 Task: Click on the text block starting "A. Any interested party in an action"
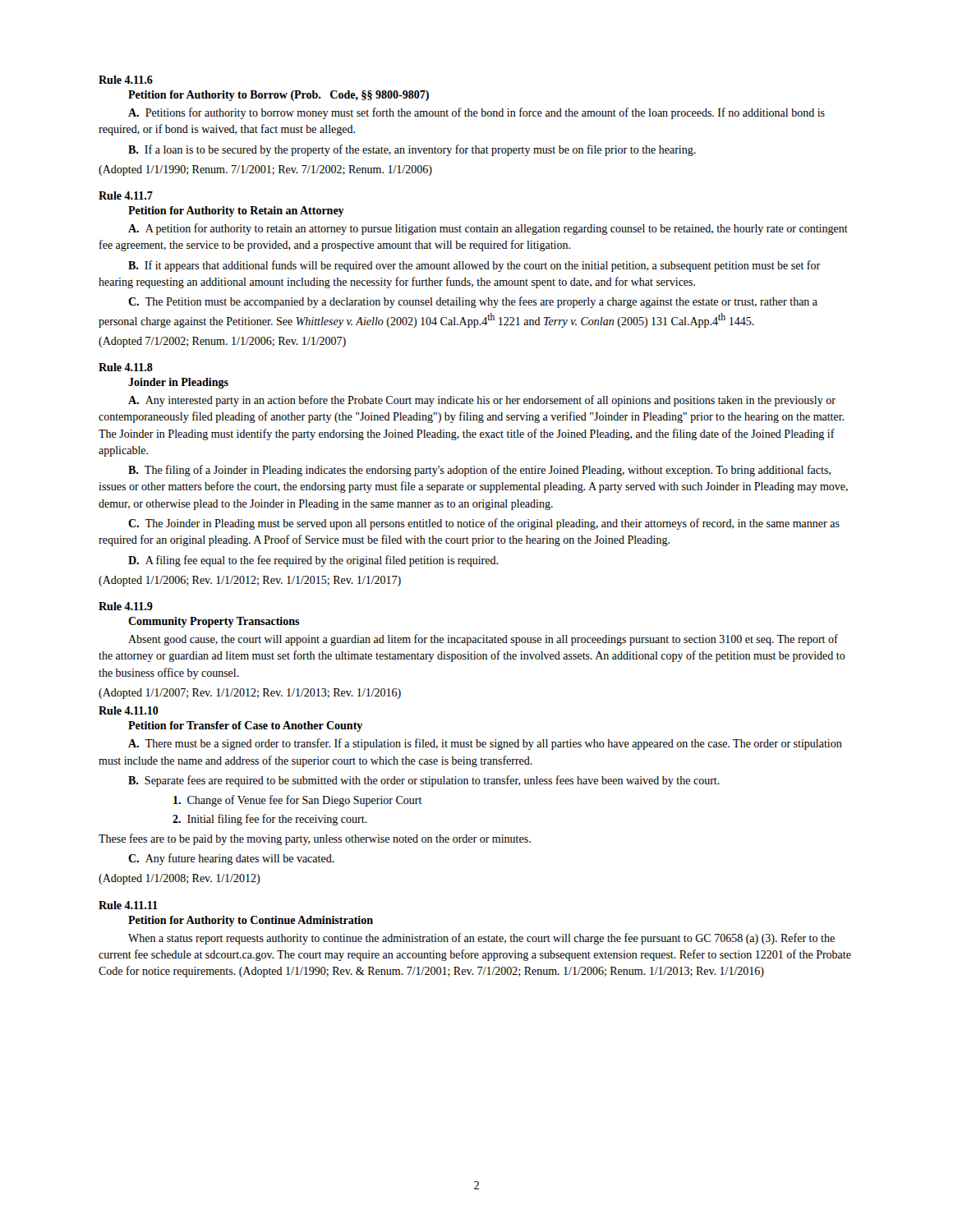point(472,425)
